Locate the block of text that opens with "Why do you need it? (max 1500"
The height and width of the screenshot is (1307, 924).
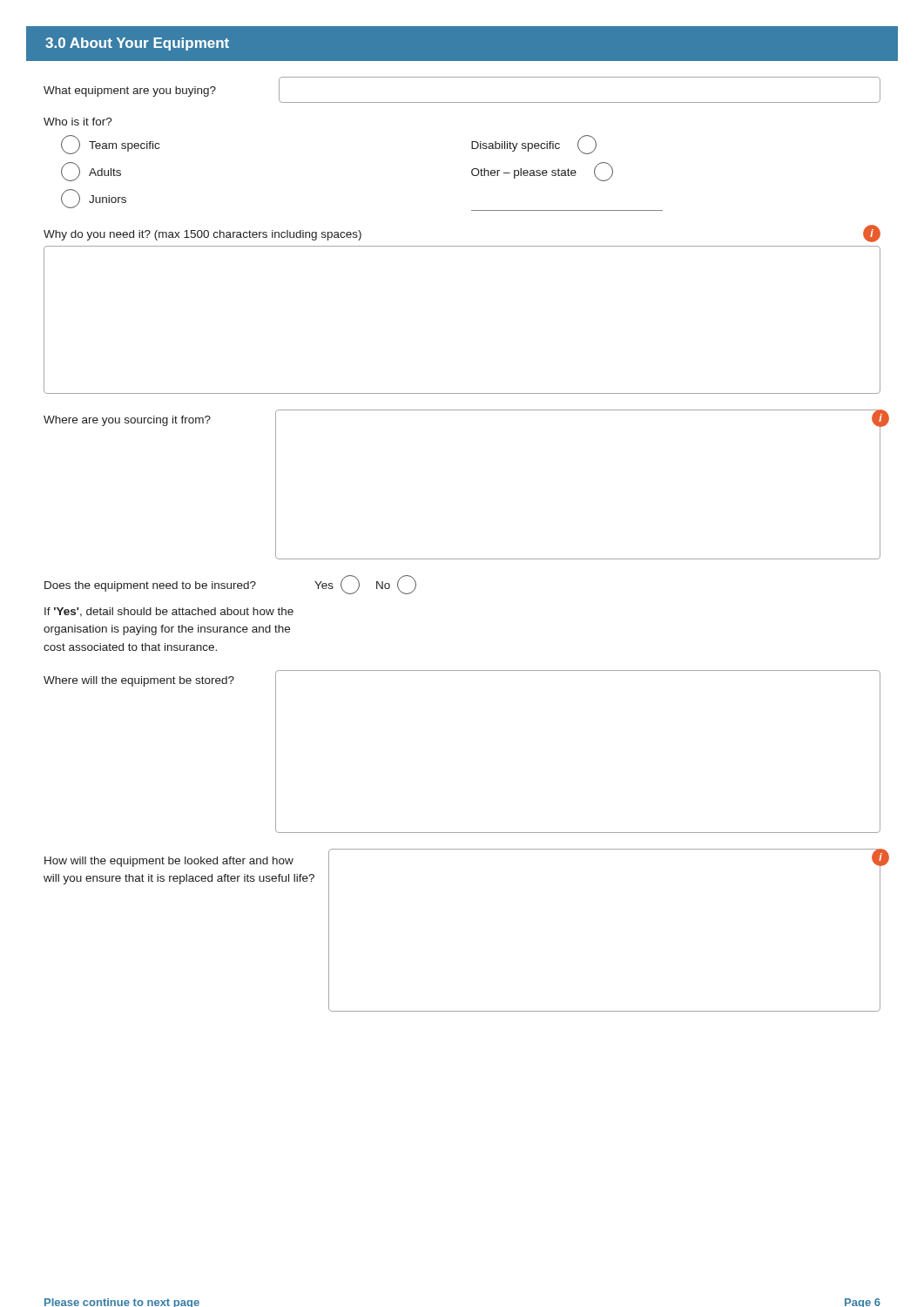[x=203, y=234]
